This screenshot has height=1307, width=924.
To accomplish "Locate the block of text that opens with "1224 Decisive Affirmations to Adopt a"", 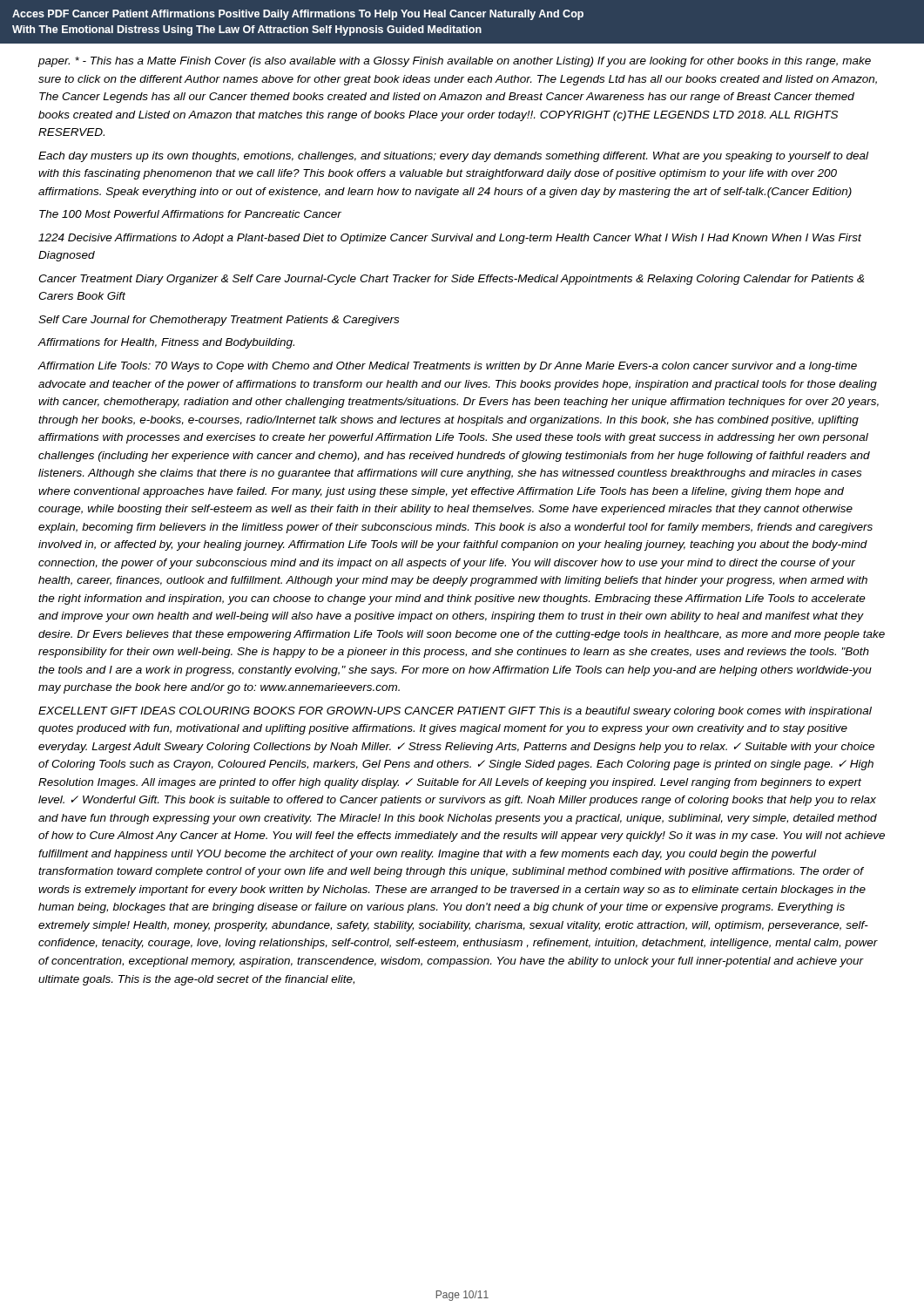I will click(x=462, y=247).
